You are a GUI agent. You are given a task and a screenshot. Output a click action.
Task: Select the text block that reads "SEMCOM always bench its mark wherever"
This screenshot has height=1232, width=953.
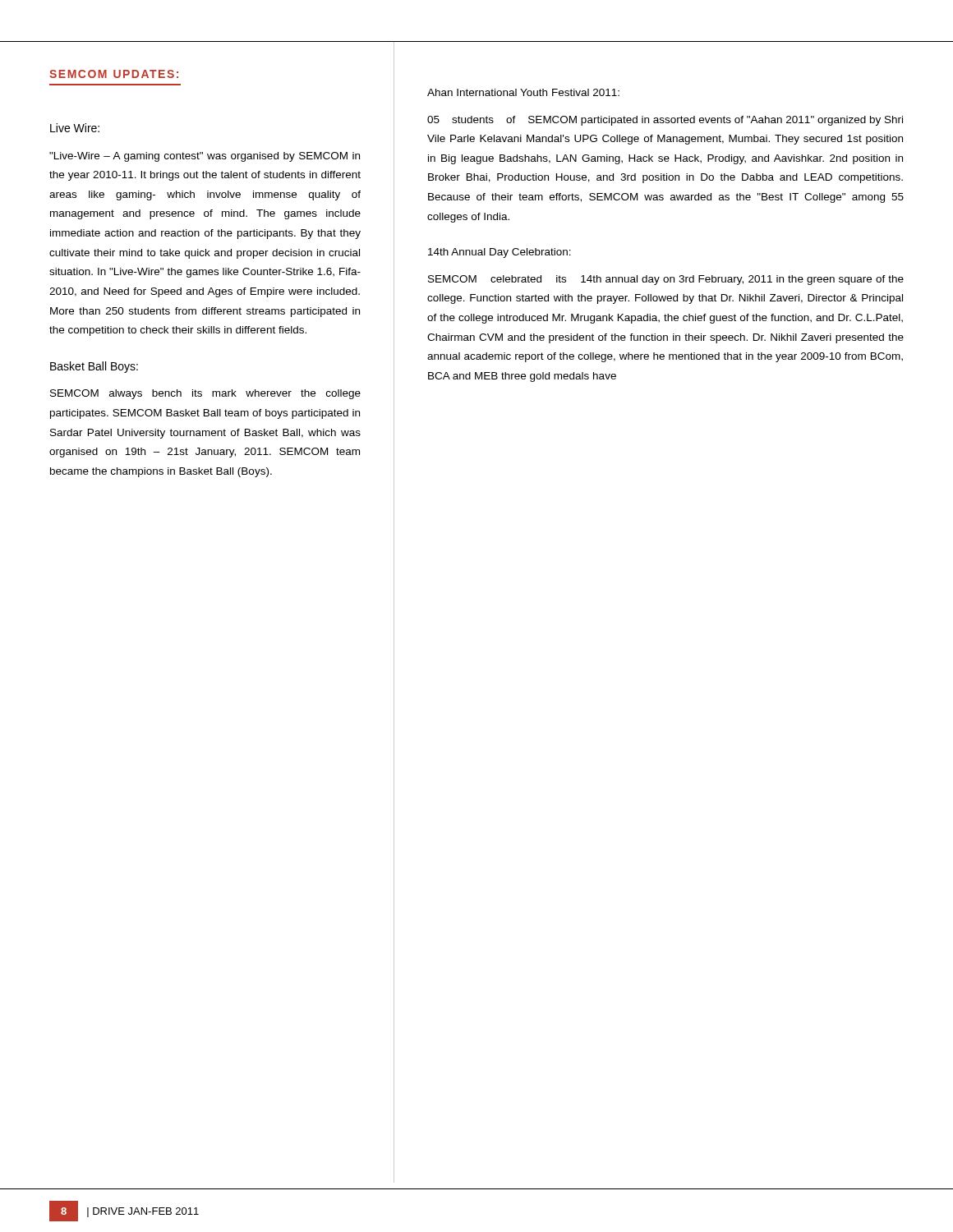point(205,432)
